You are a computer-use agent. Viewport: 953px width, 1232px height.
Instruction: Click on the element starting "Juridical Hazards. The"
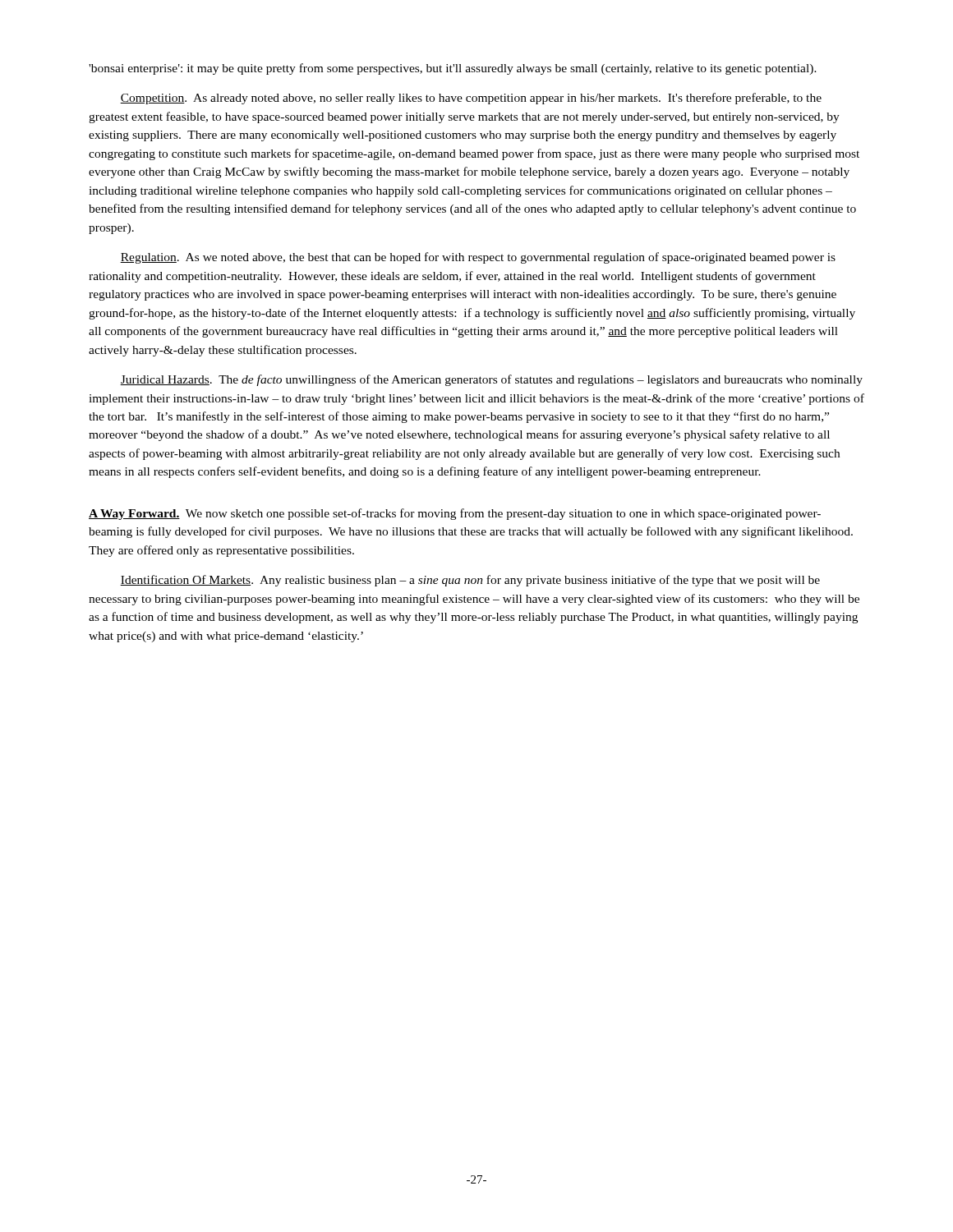pos(476,426)
